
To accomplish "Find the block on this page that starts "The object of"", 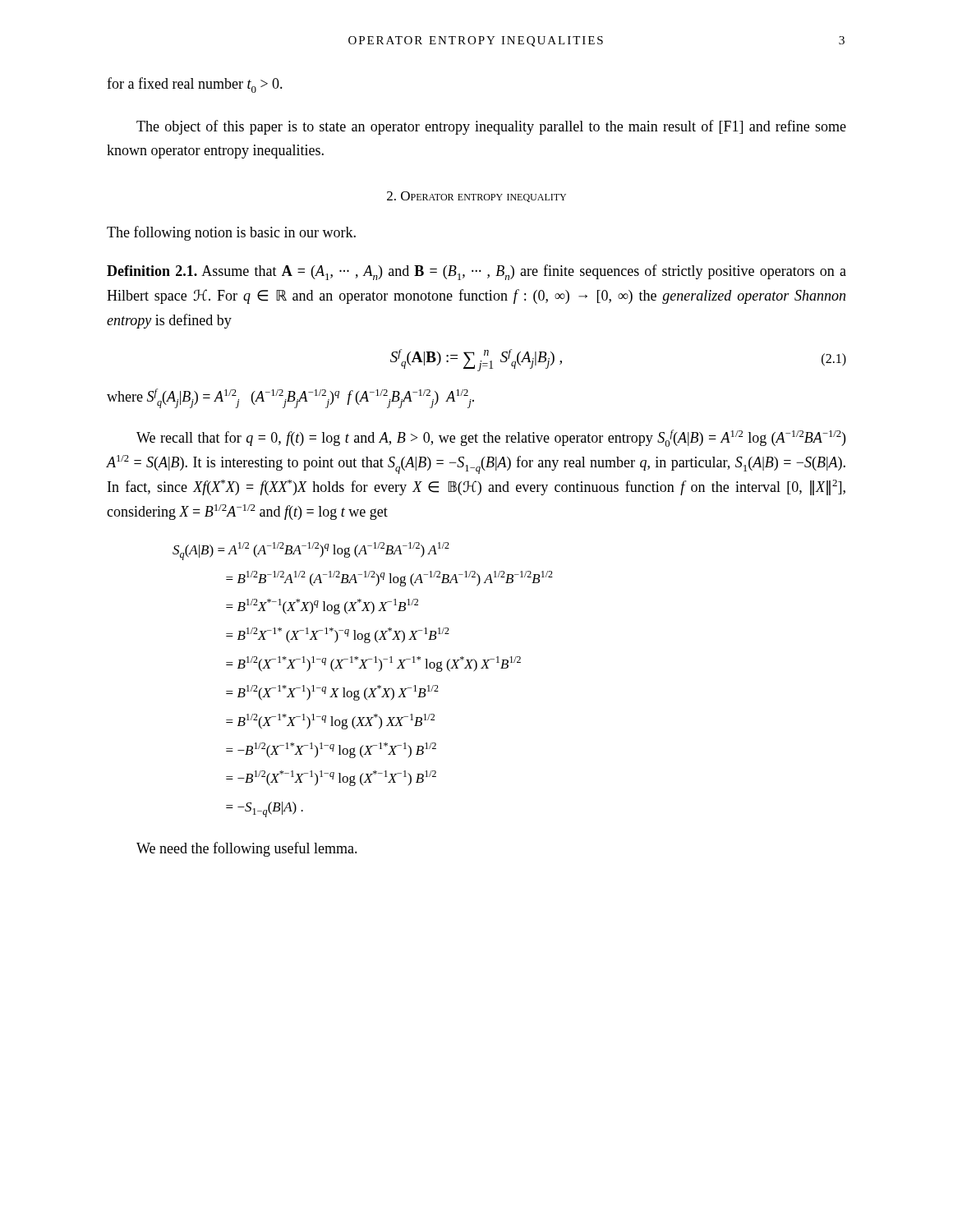I will pos(476,138).
